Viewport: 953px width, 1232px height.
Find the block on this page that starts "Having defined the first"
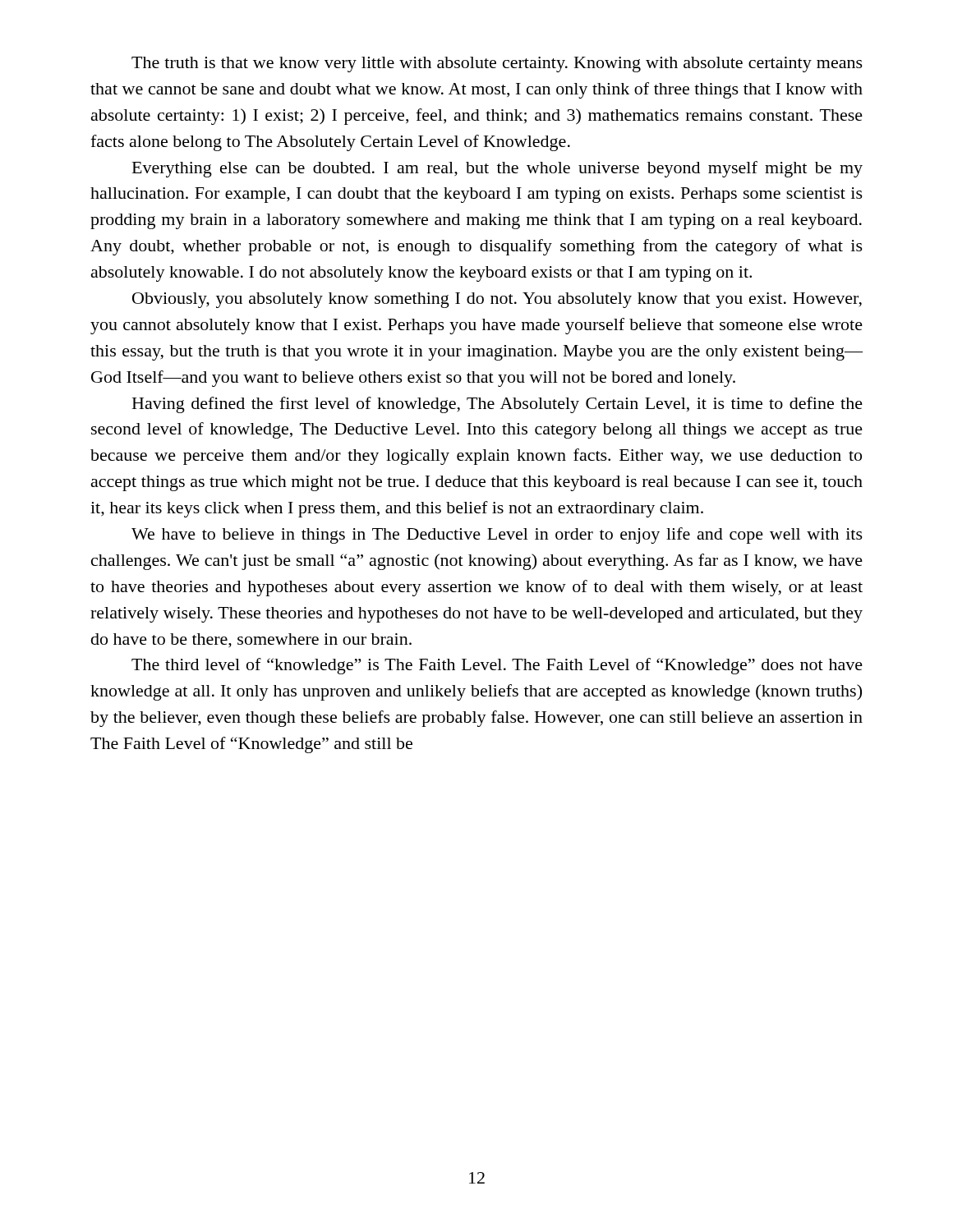point(476,455)
